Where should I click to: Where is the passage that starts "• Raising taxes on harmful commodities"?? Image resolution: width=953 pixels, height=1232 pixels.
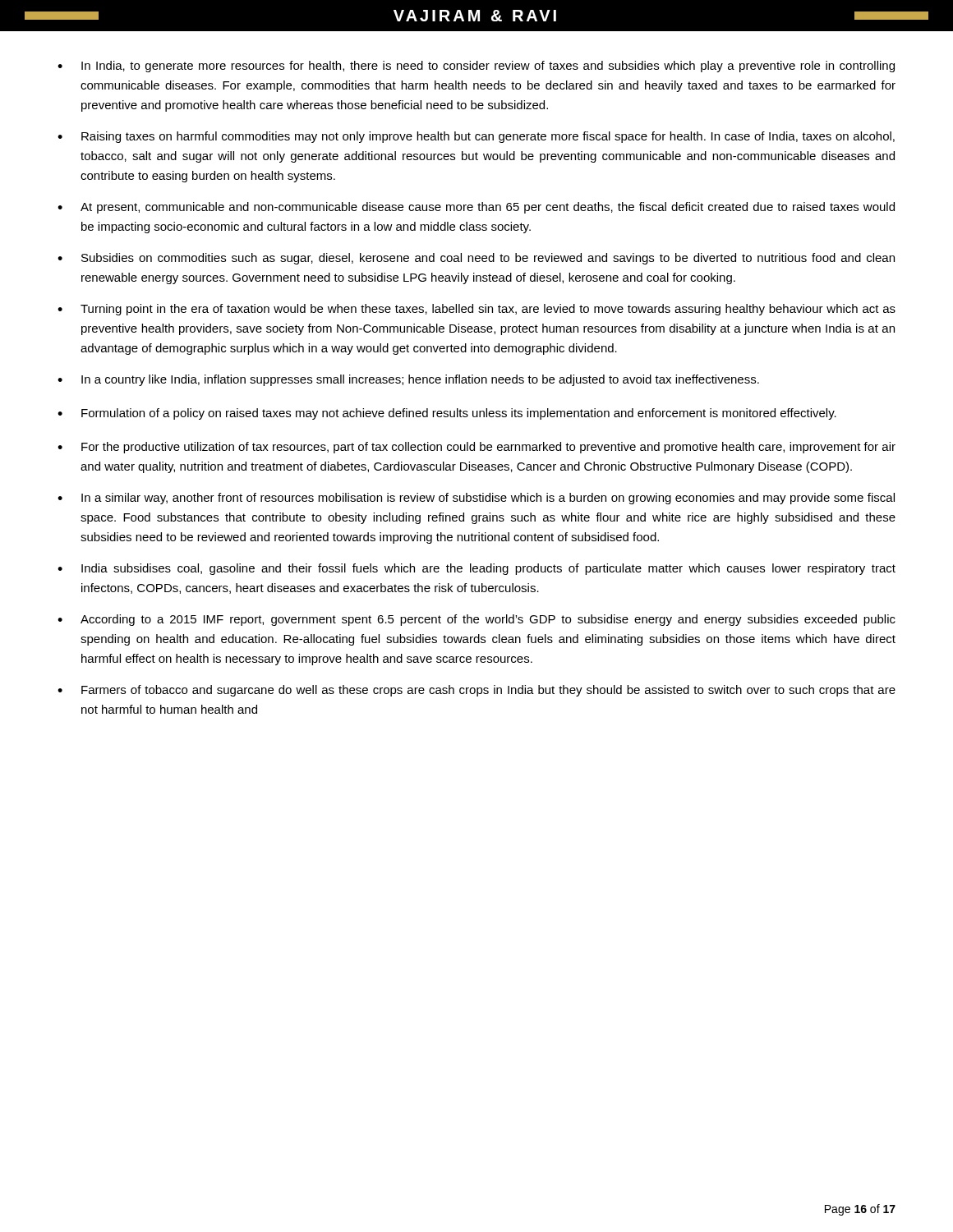pyautogui.click(x=476, y=156)
